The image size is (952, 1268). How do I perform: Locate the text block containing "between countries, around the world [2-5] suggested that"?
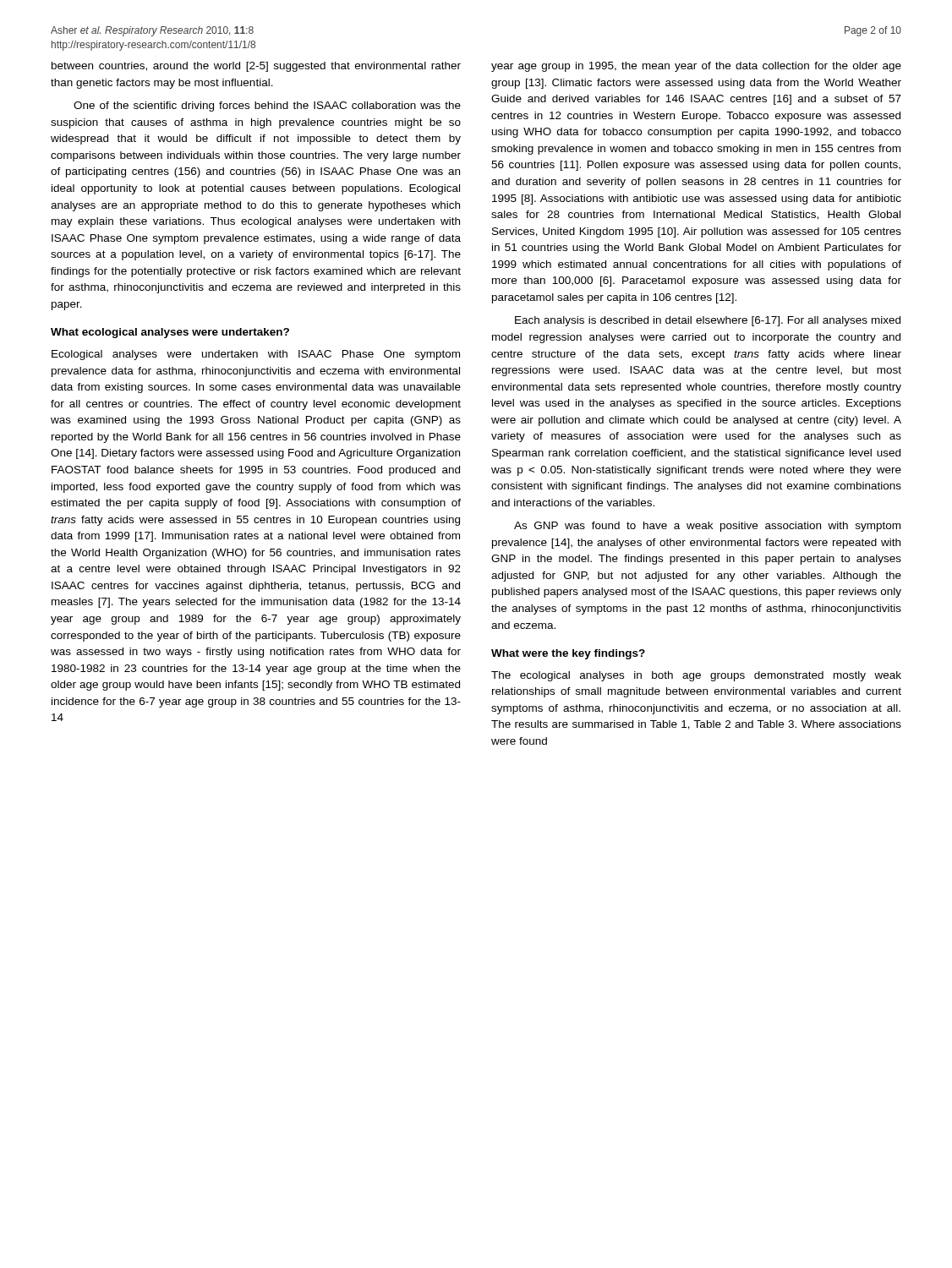(x=256, y=74)
